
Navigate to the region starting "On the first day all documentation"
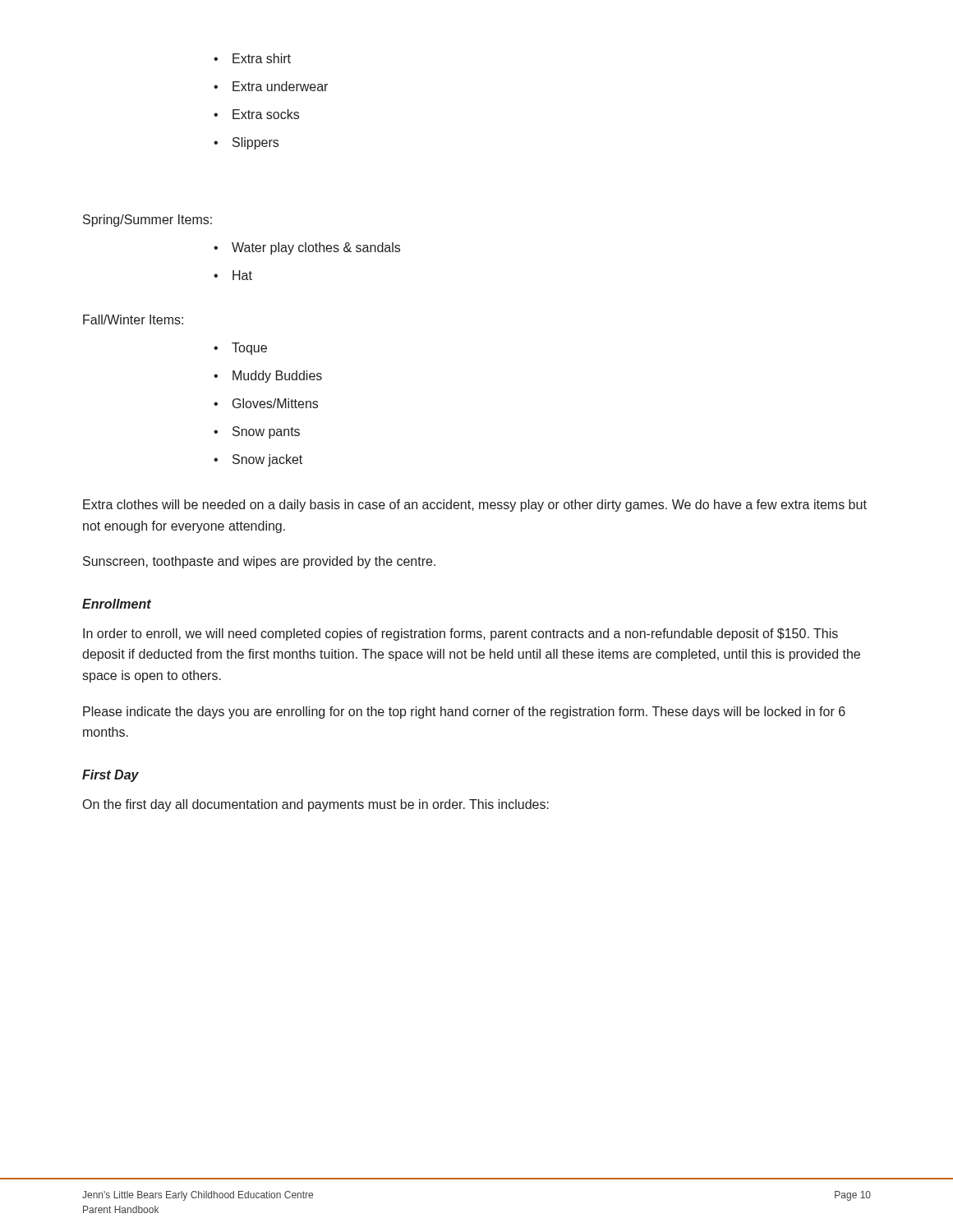316,804
